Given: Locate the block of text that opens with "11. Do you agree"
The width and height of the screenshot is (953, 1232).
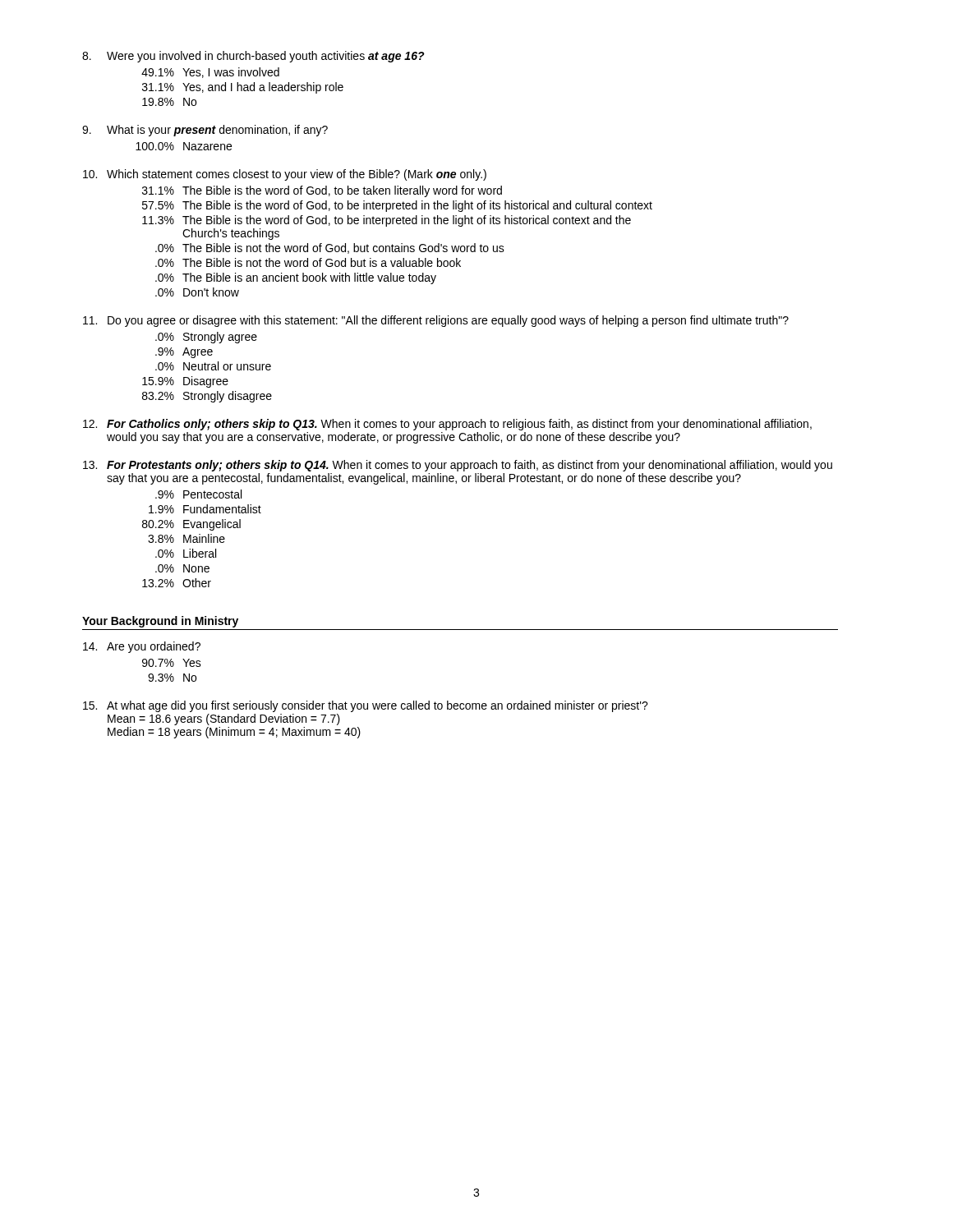Looking at the screenshot, I should 436,321.
